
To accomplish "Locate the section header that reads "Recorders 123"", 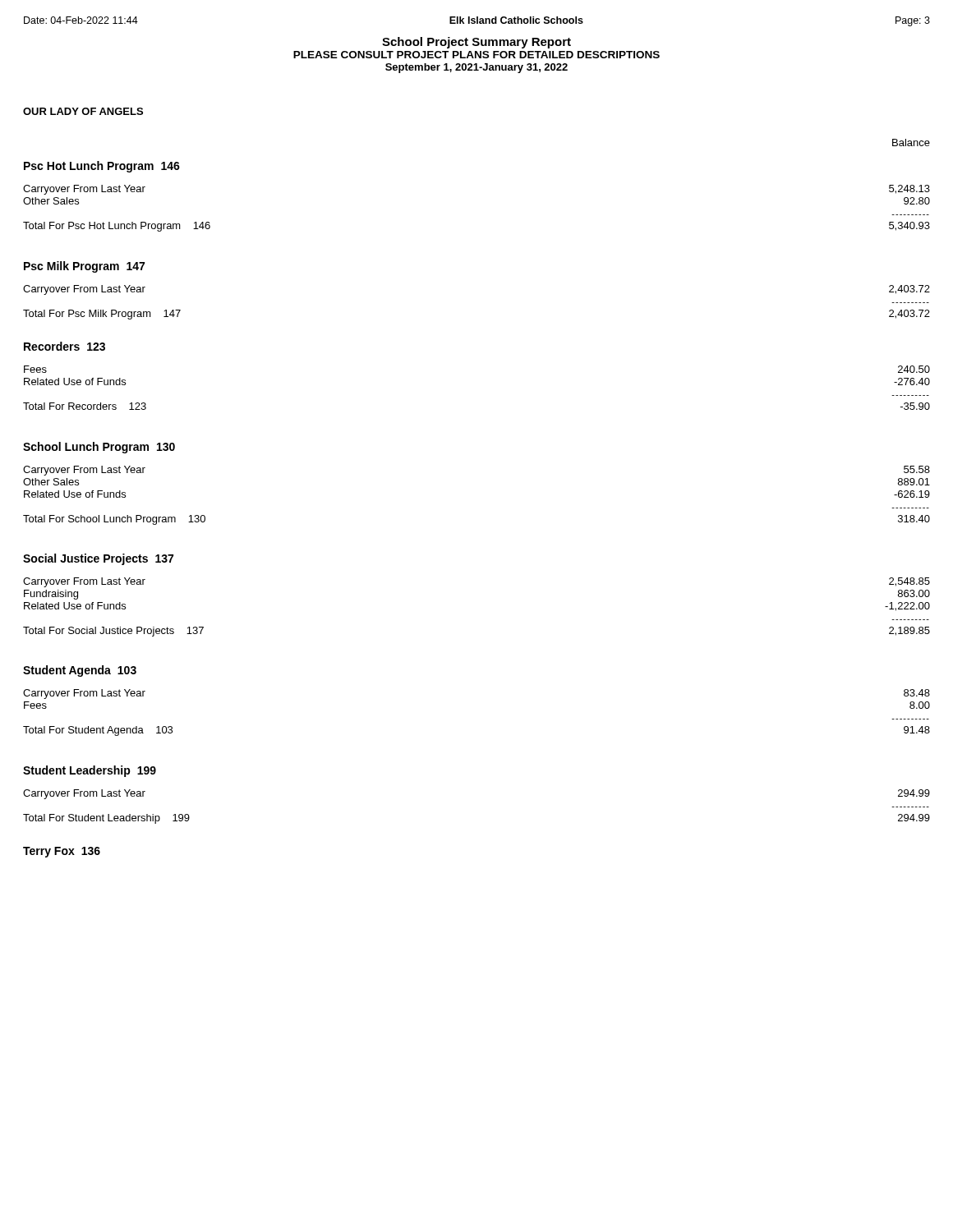I will [64, 346].
